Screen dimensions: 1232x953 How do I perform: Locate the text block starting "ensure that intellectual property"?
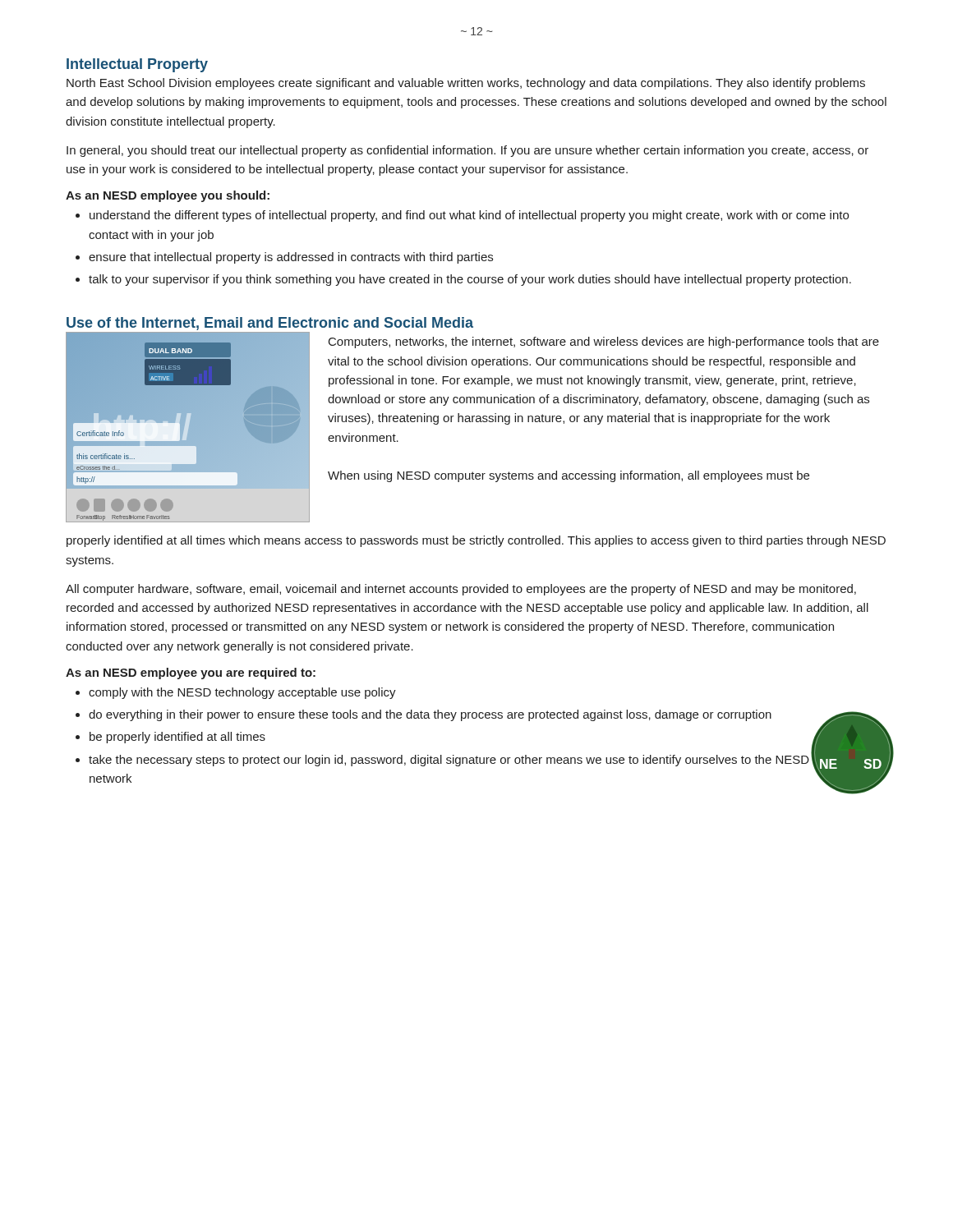pyautogui.click(x=291, y=256)
